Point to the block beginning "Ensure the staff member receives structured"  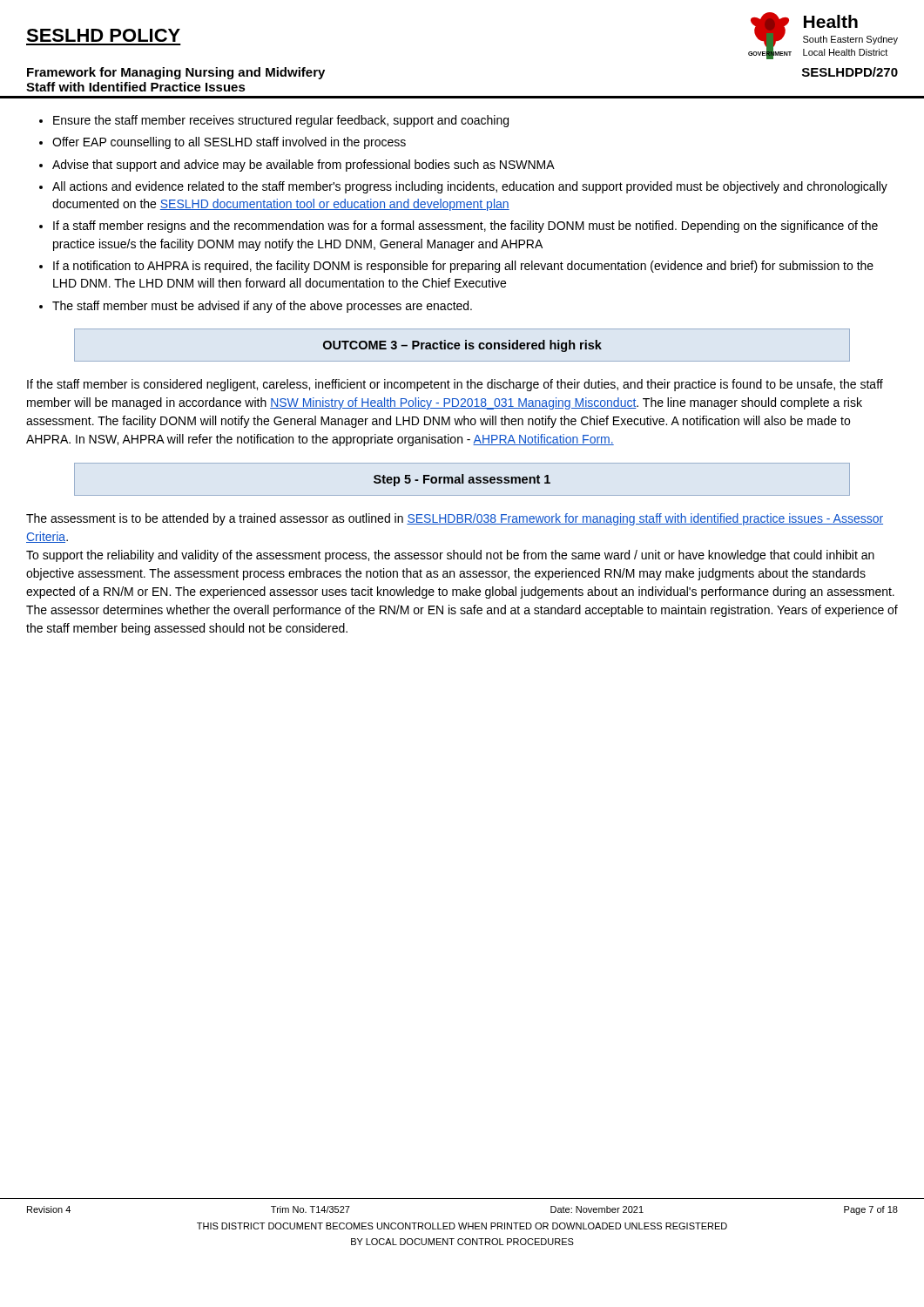coord(281,120)
